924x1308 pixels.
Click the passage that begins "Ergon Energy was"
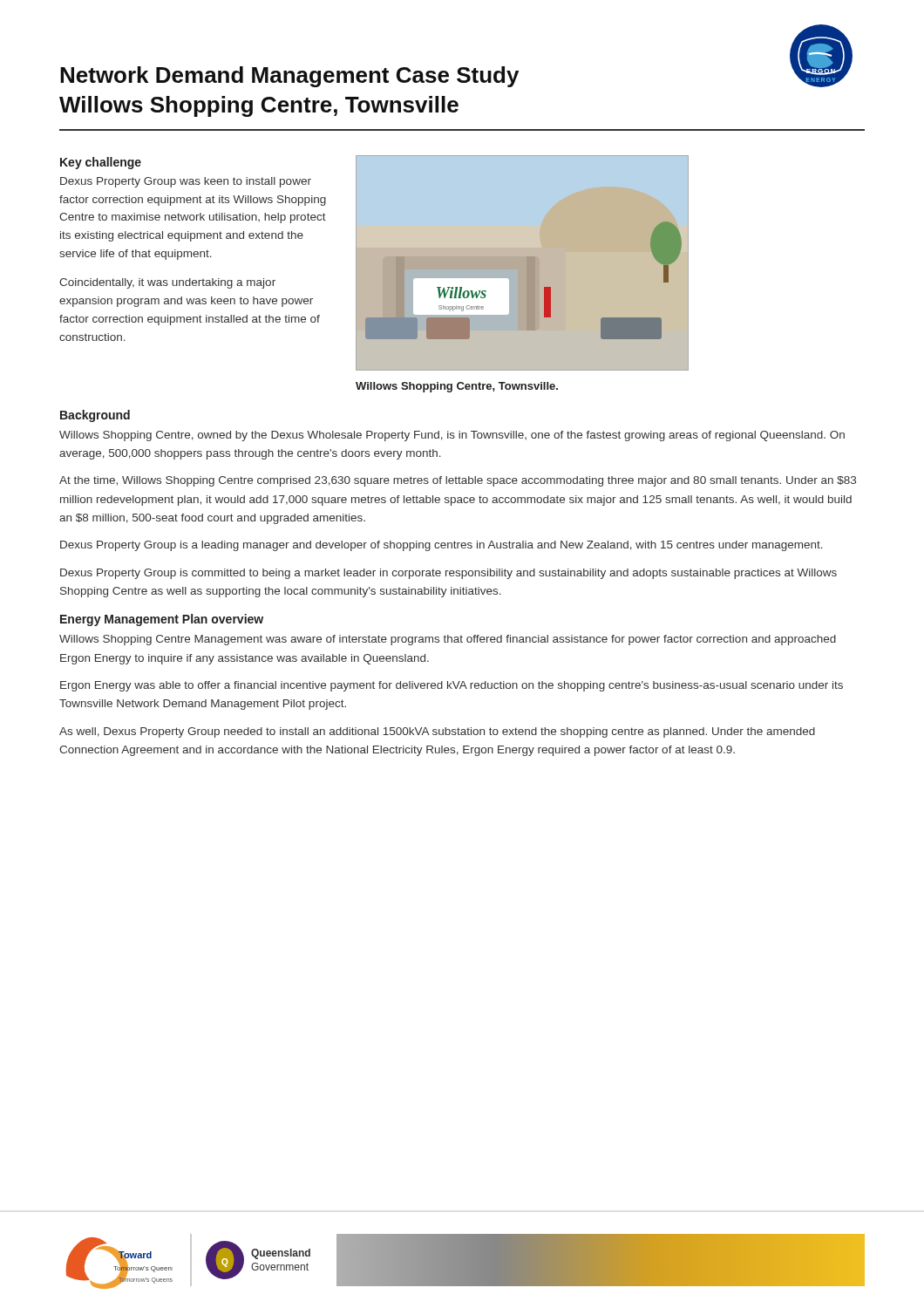pos(451,694)
